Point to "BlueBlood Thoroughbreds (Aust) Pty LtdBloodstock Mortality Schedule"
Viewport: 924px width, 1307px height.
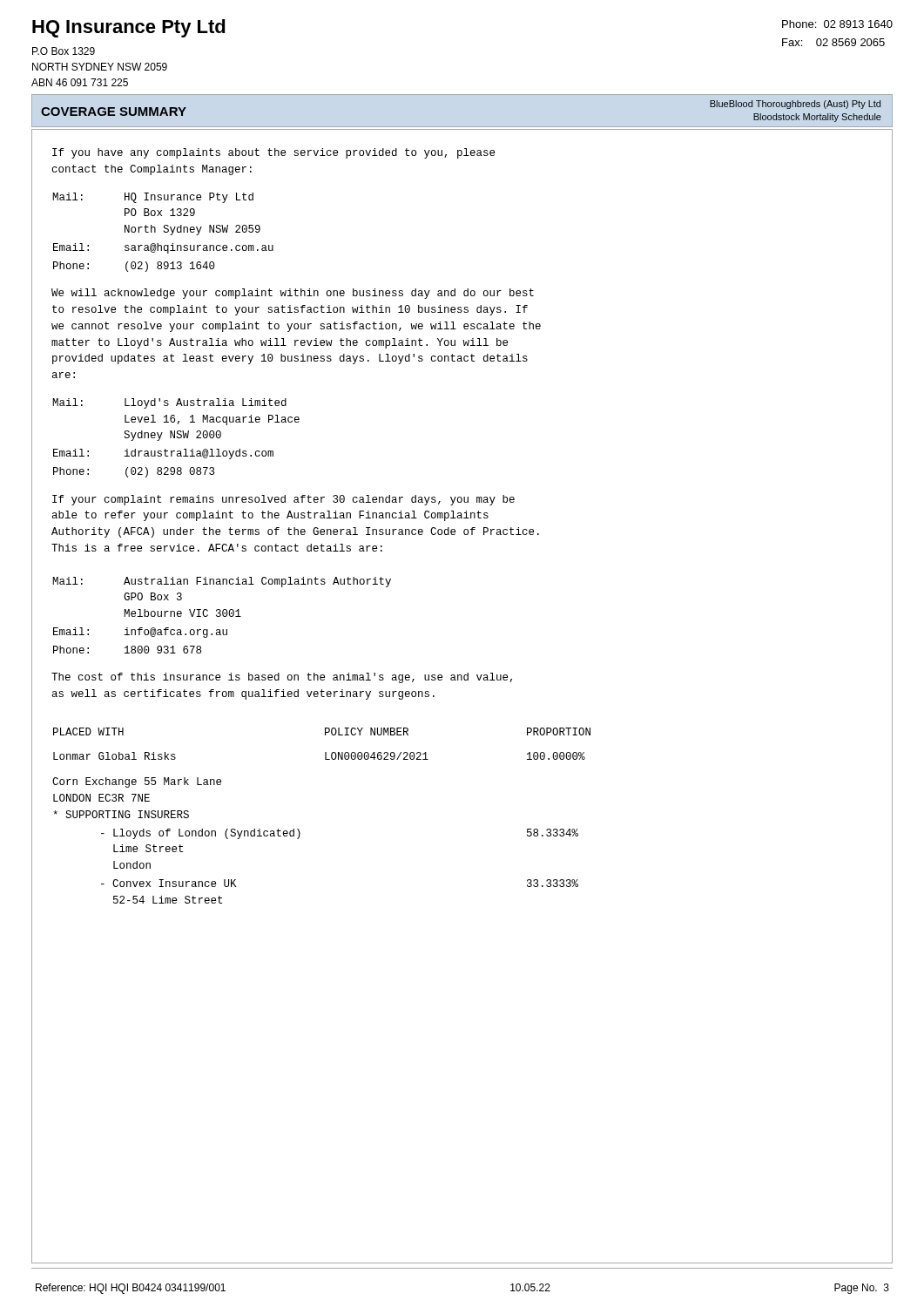(x=795, y=110)
